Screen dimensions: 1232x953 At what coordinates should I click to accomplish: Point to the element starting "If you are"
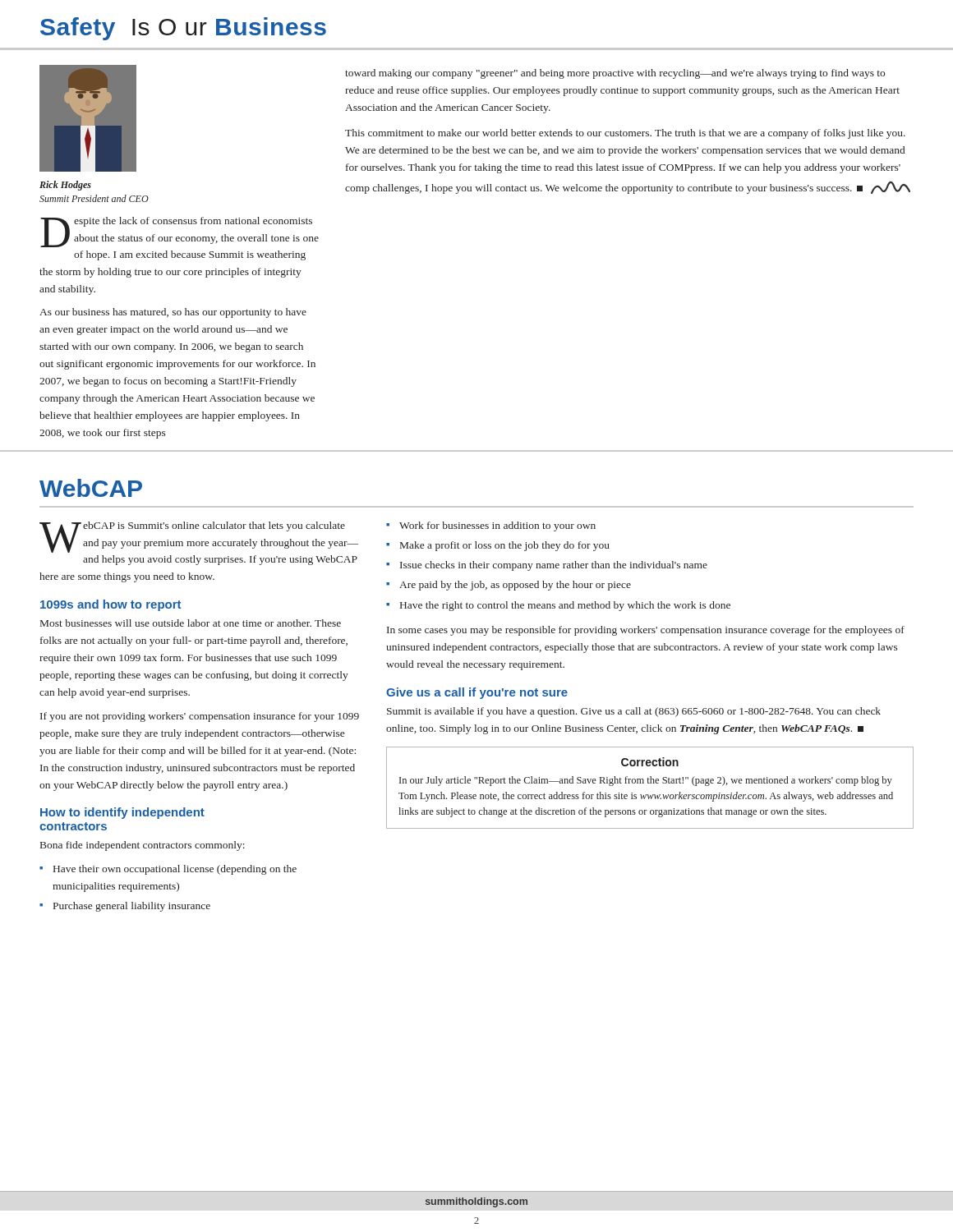(x=199, y=750)
